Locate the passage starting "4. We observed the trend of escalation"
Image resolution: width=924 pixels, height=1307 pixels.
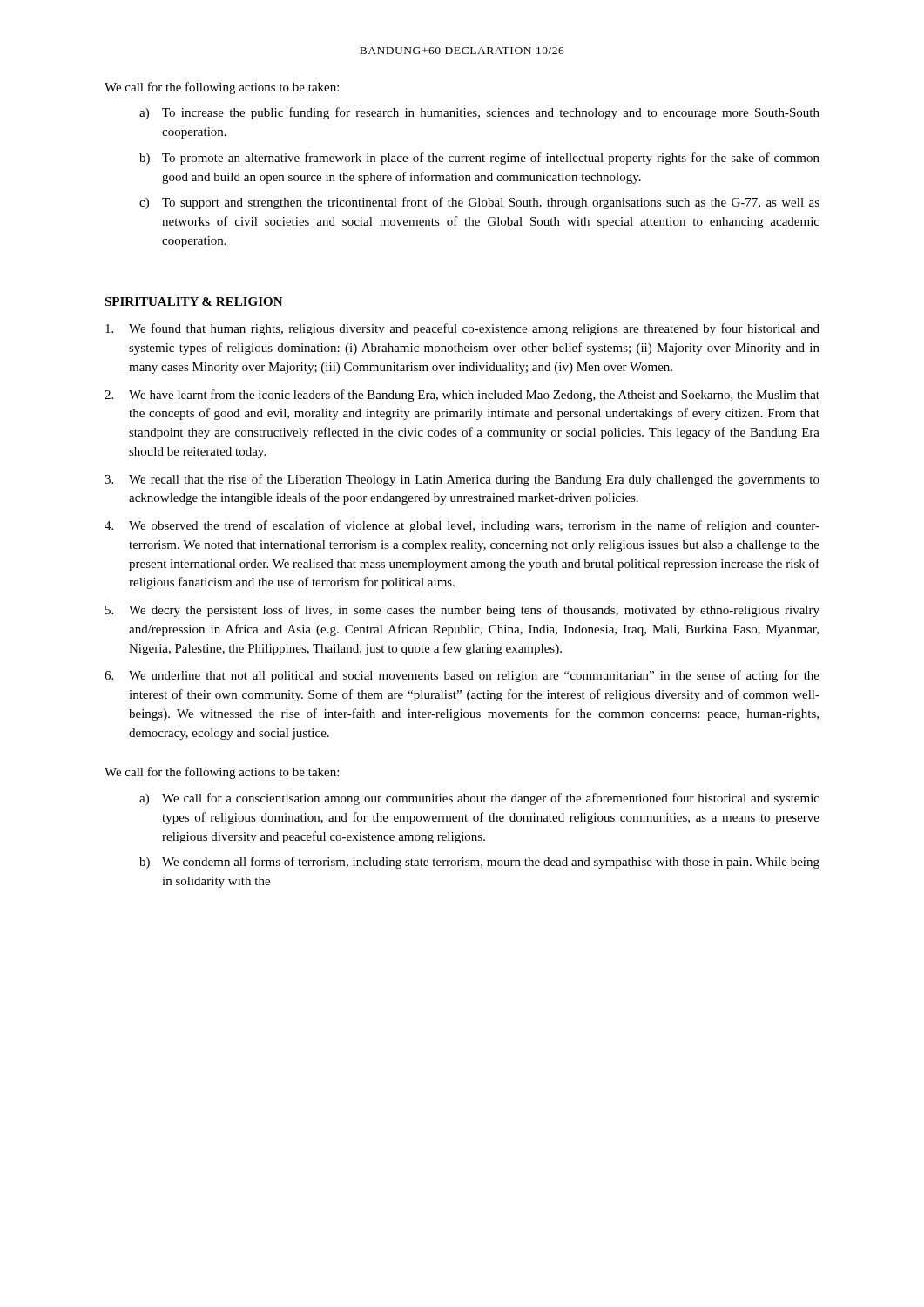tap(462, 555)
